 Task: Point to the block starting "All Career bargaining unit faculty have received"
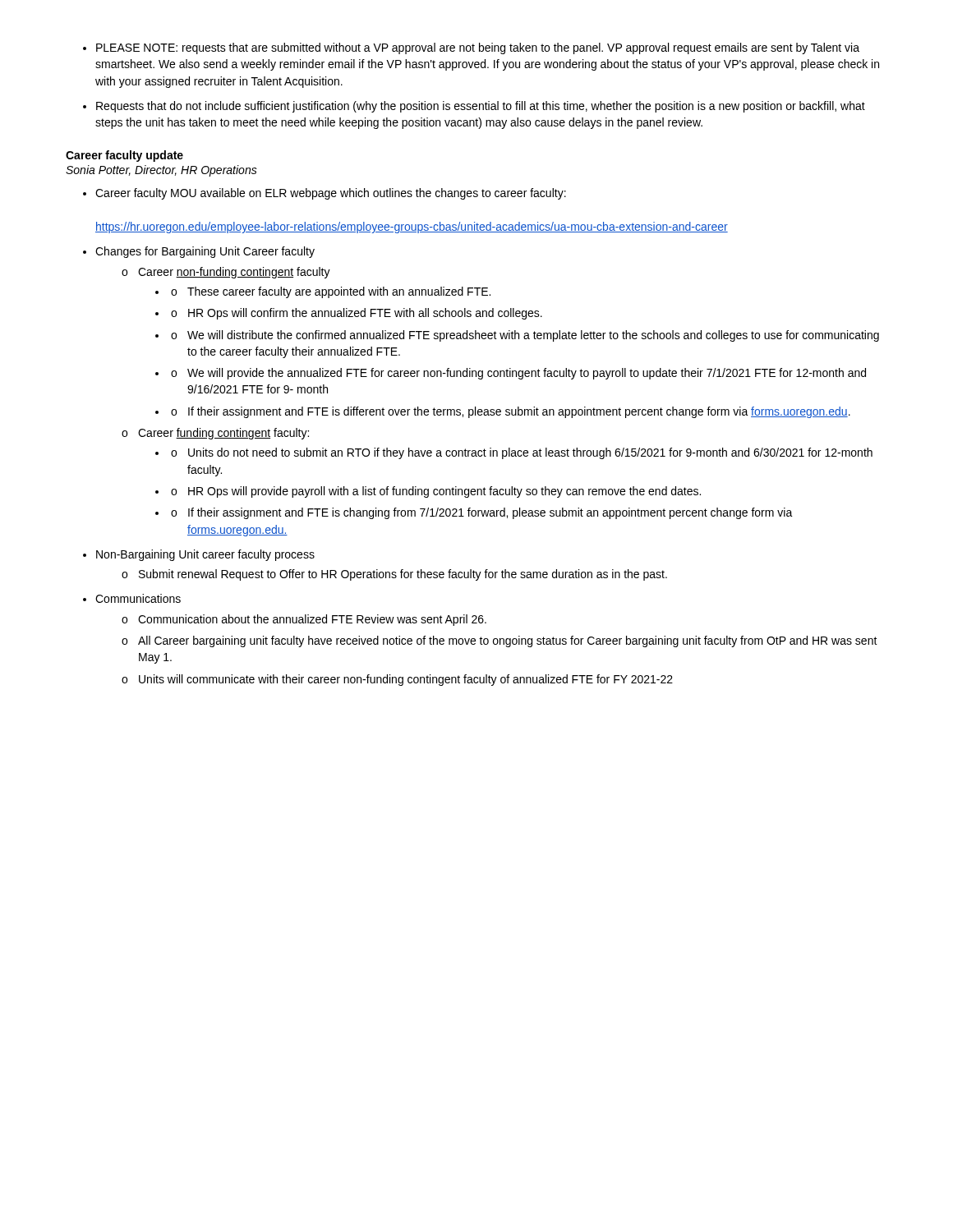(x=507, y=649)
